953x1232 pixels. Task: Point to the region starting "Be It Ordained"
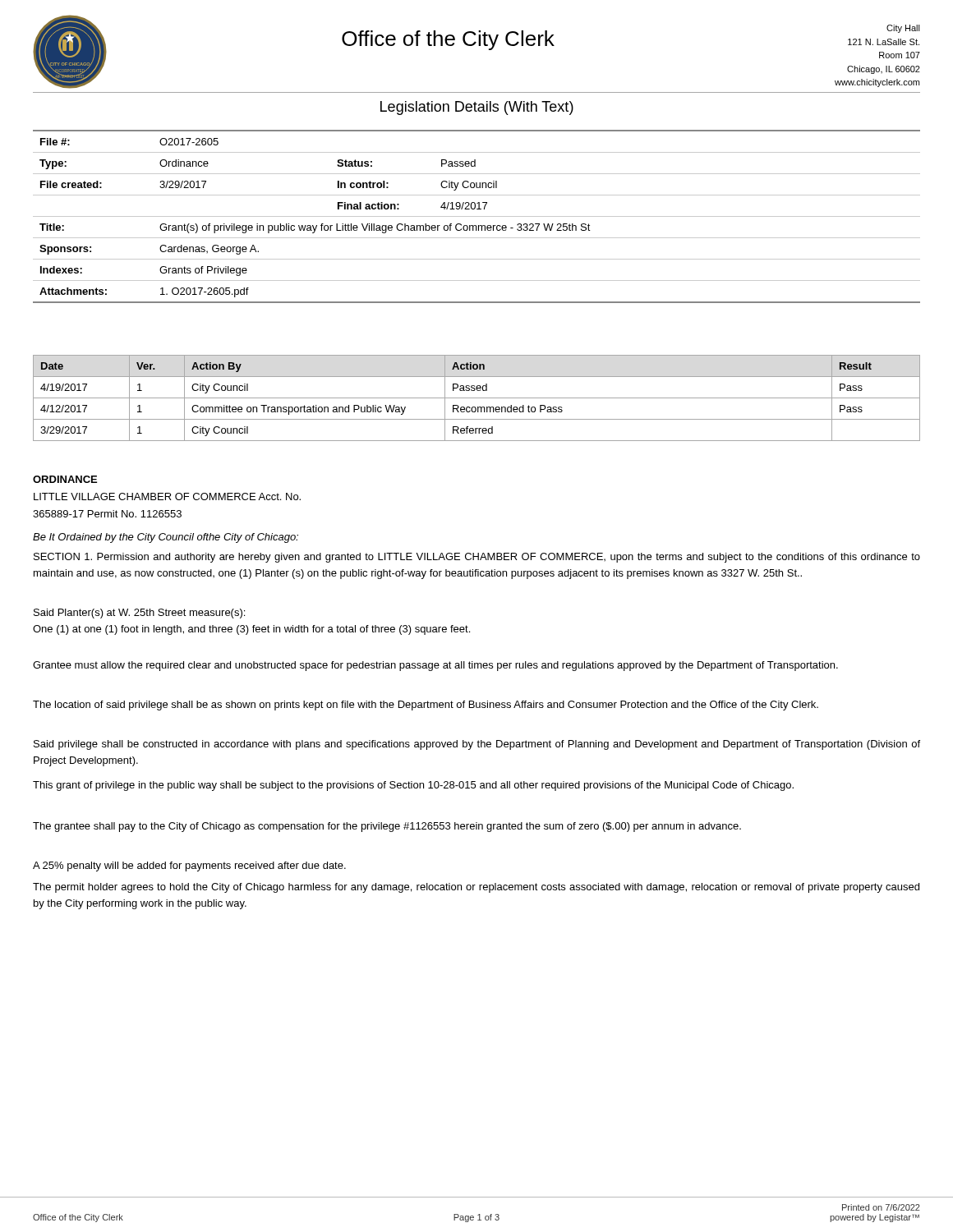pyautogui.click(x=166, y=537)
